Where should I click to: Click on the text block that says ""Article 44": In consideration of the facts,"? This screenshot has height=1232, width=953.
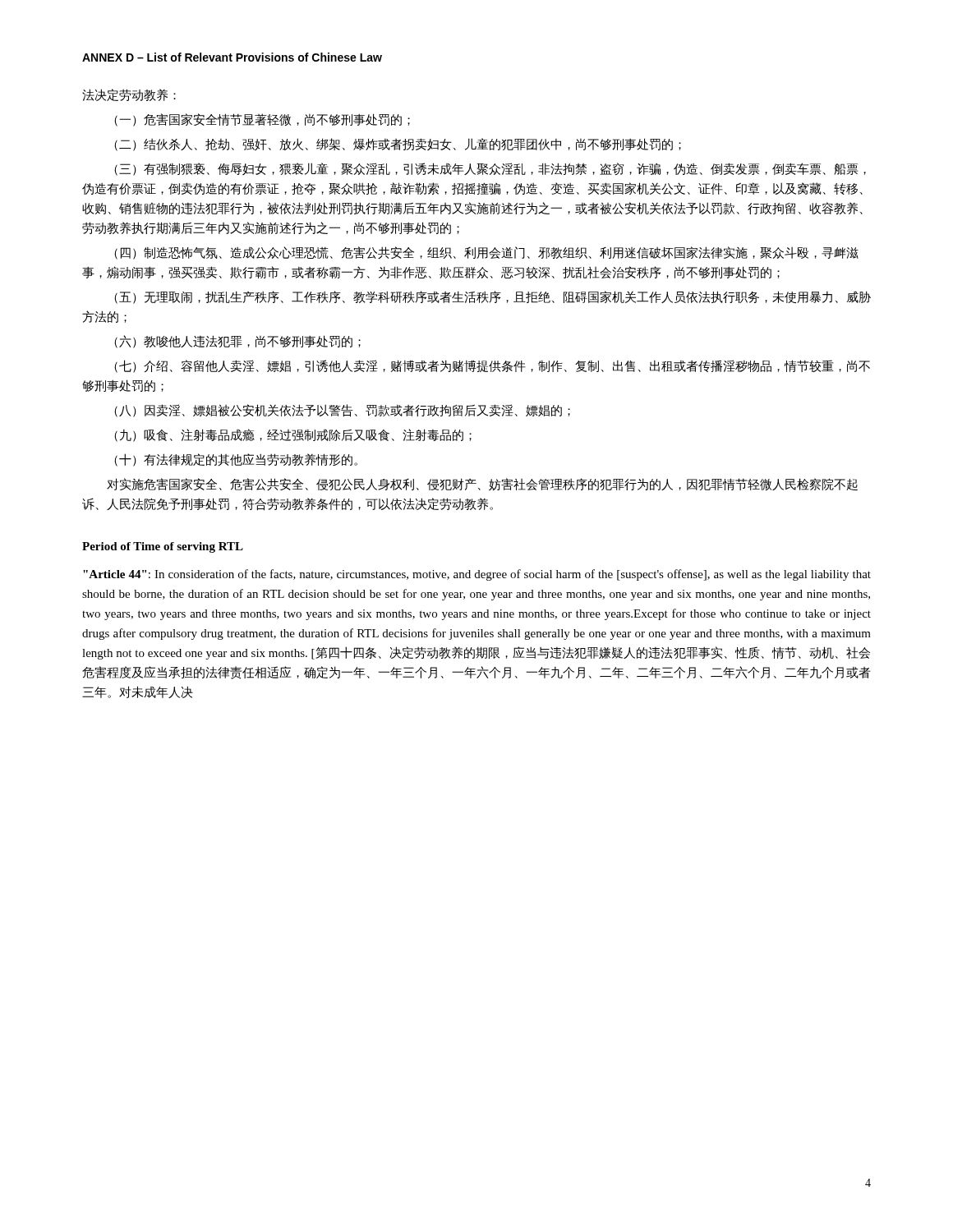click(x=476, y=633)
